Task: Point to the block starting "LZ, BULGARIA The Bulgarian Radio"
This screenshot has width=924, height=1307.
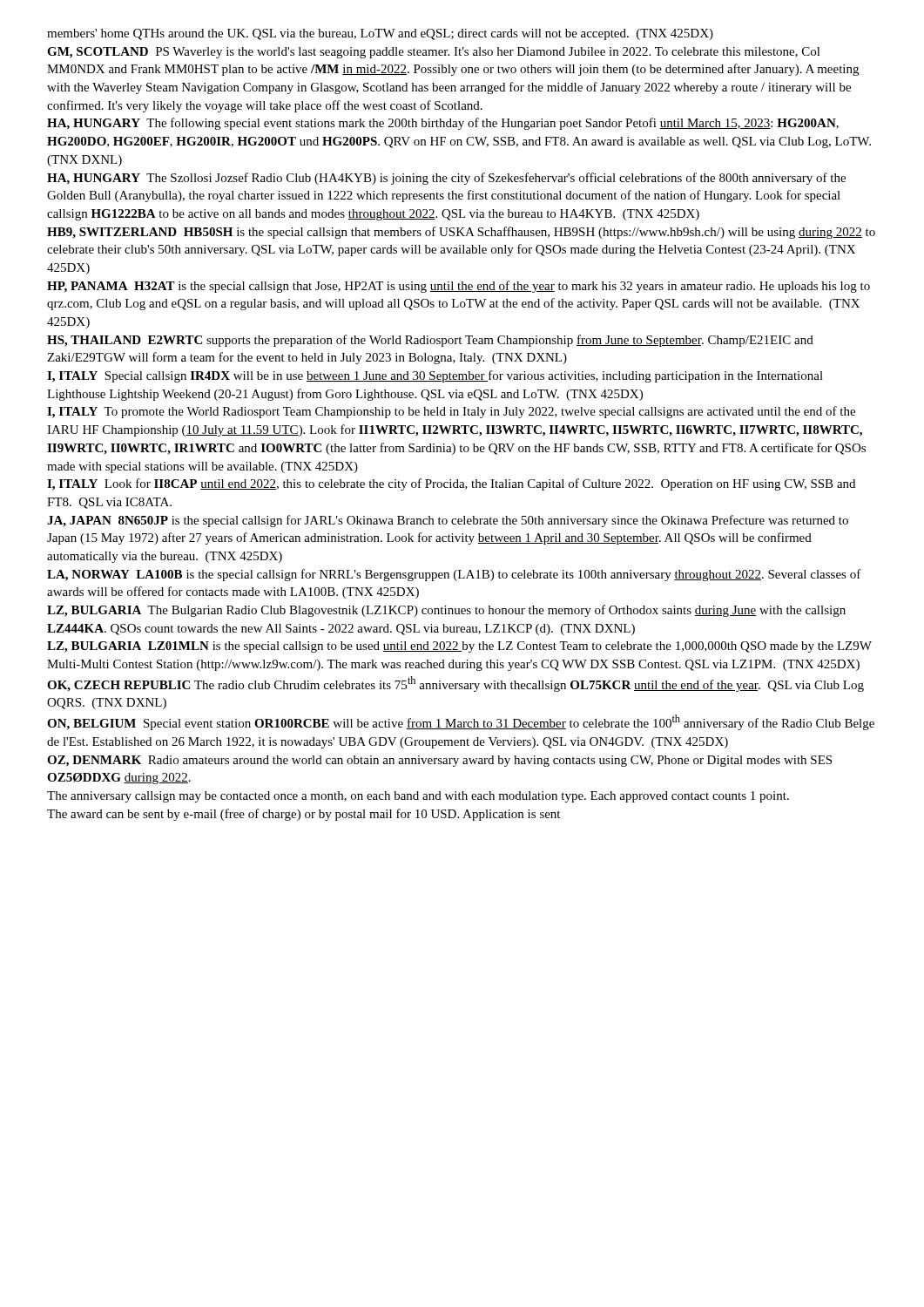Action: (446, 619)
